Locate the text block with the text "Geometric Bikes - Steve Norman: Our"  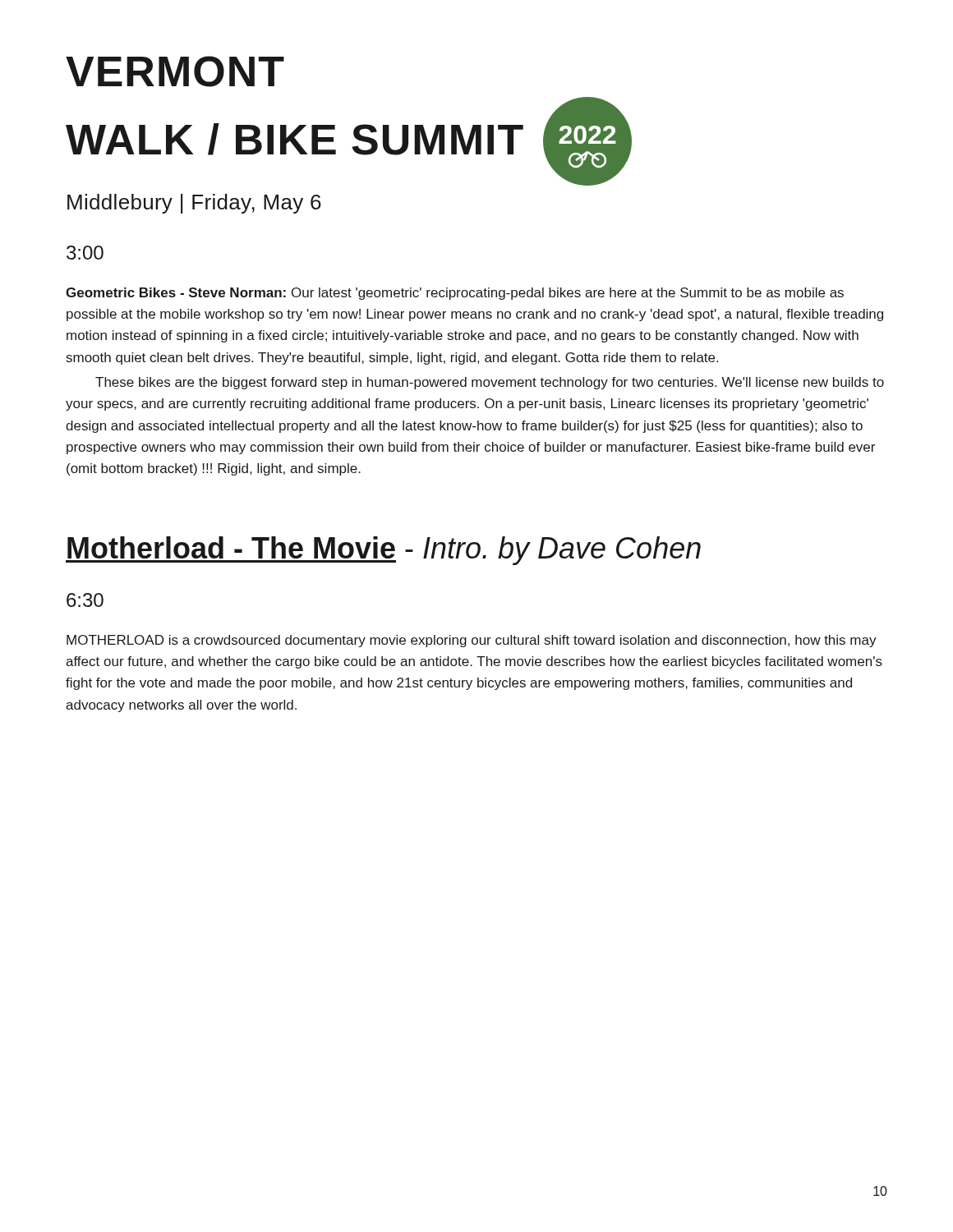[x=476, y=381]
